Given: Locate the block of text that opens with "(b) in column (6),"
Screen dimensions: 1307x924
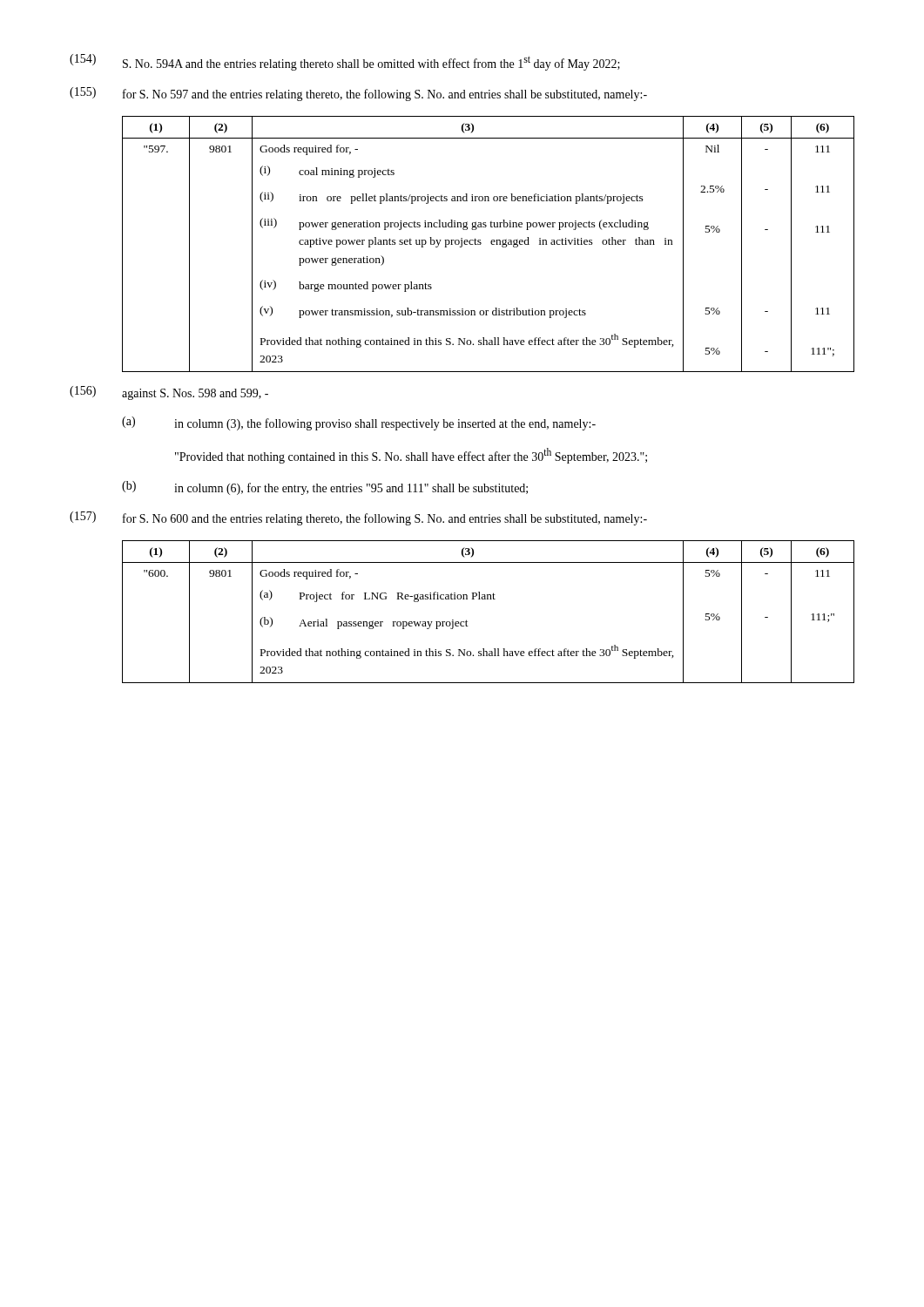Looking at the screenshot, I should 488,489.
